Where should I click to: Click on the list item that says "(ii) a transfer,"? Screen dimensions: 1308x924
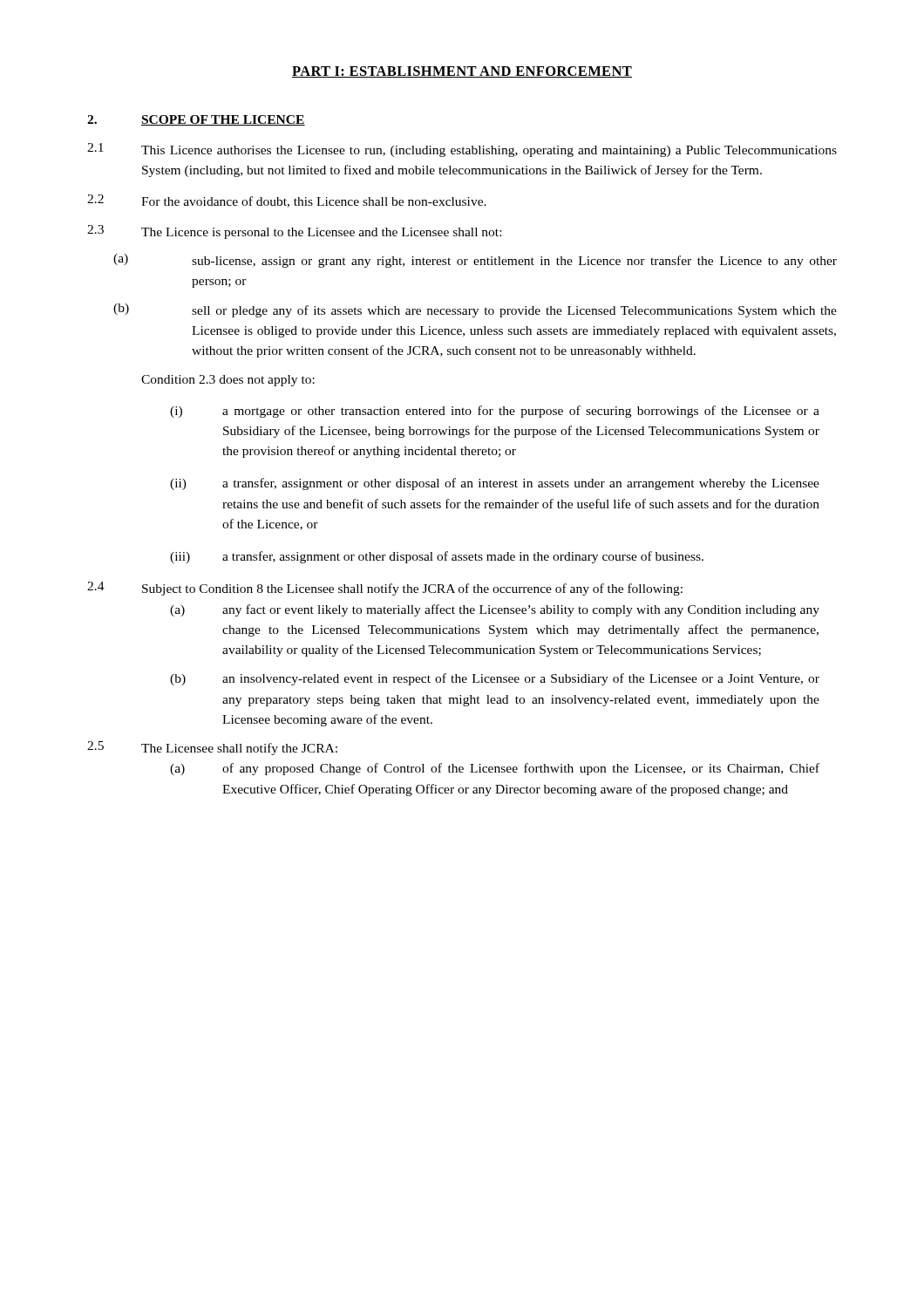coord(495,503)
